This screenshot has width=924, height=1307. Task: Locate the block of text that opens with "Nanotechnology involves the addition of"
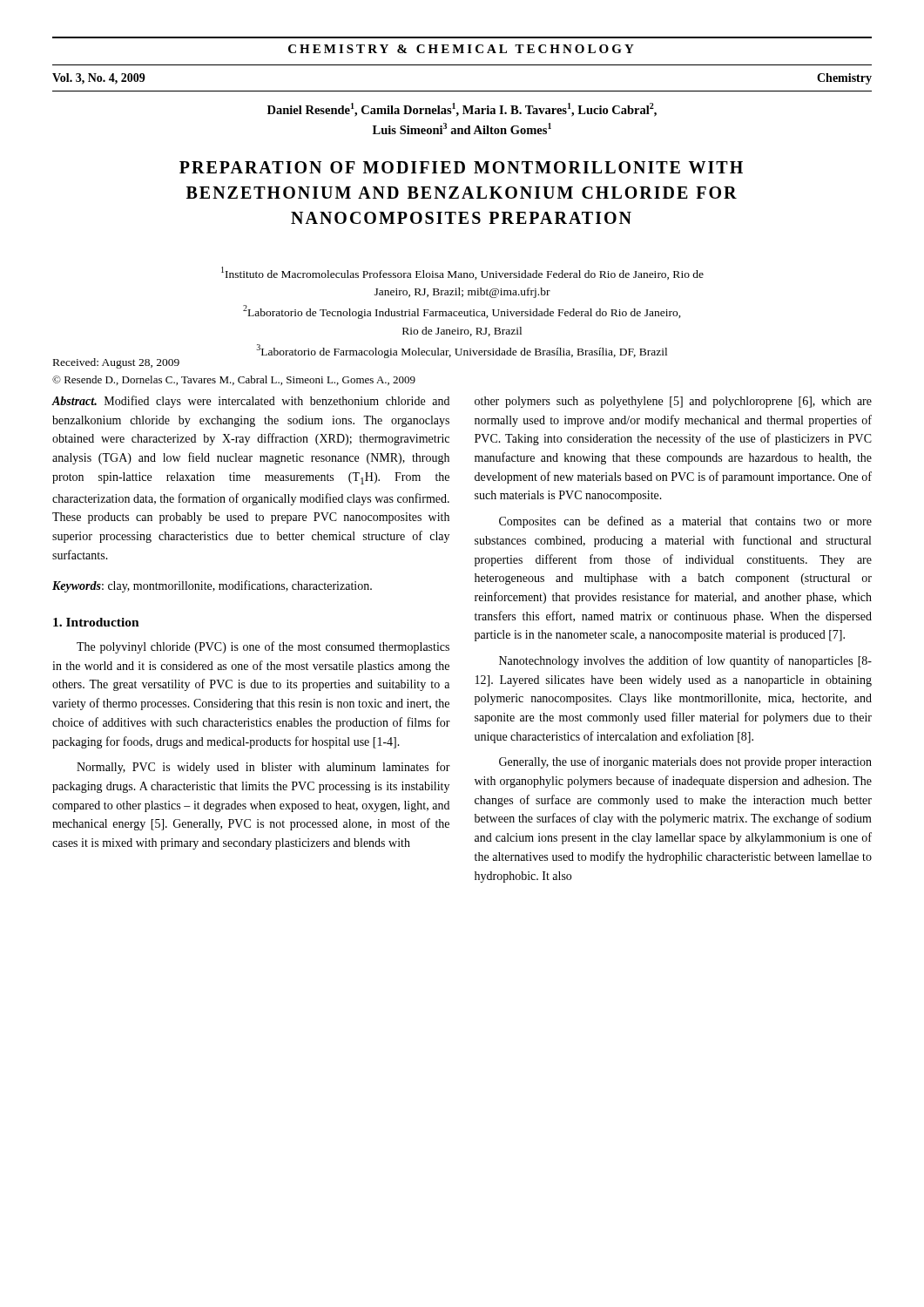coord(673,699)
